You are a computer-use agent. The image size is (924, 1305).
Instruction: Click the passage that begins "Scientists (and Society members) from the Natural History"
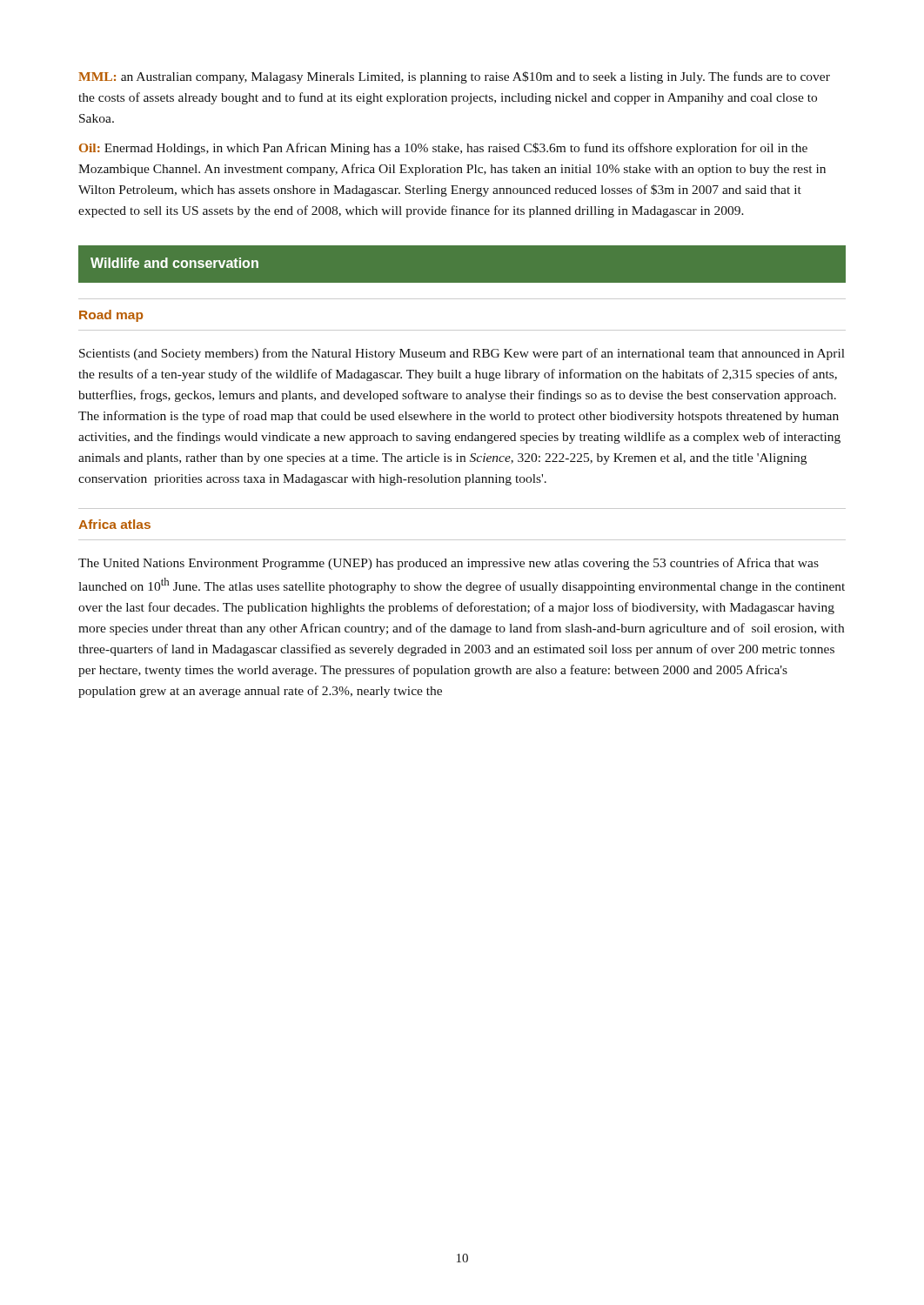coord(462,415)
